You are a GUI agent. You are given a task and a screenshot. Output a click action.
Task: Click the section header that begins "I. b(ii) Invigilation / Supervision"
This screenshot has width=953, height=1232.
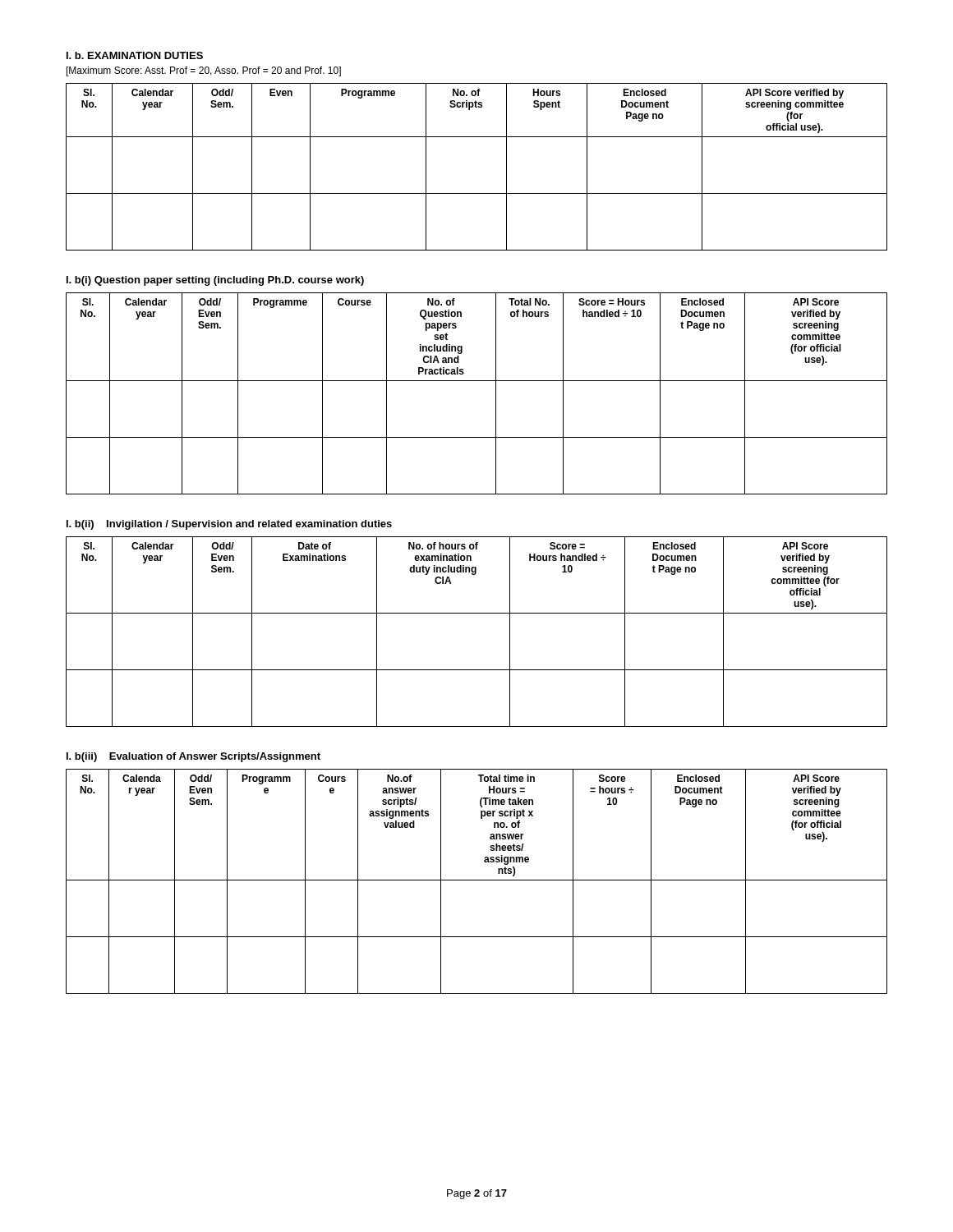point(229,524)
